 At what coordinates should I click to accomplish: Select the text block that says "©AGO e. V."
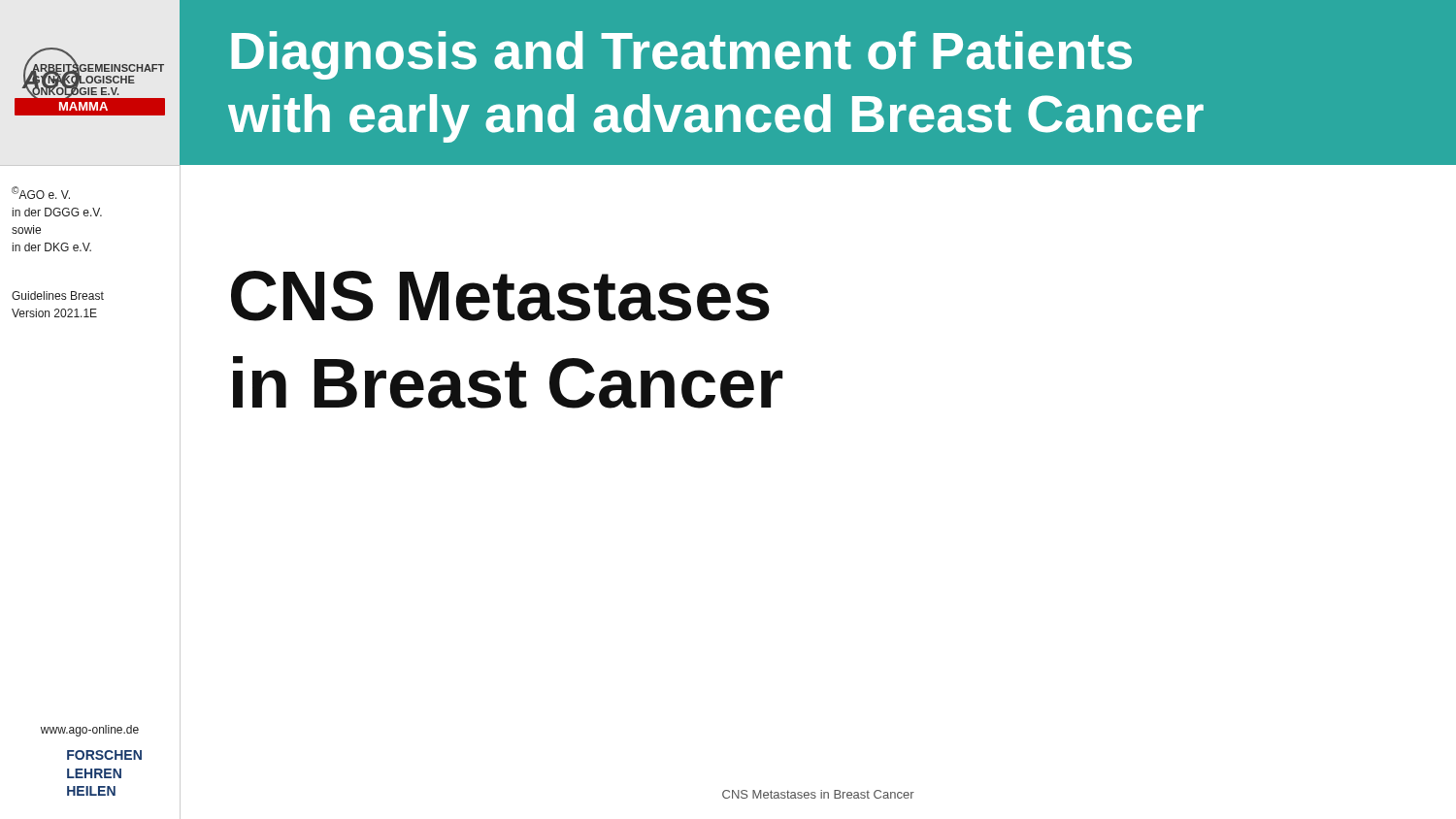(57, 220)
